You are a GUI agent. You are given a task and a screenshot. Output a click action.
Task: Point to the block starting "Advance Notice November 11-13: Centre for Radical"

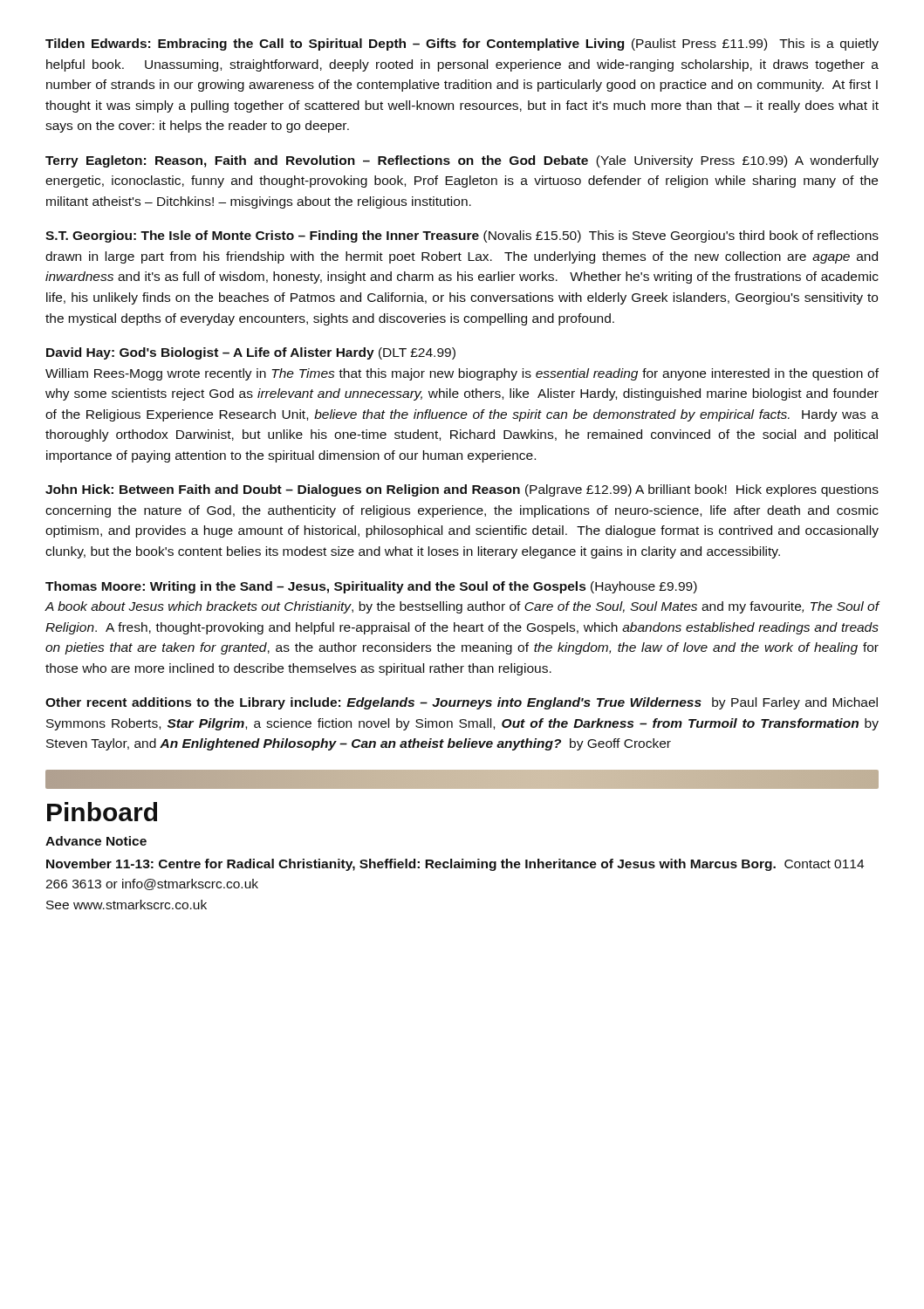click(x=462, y=873)
